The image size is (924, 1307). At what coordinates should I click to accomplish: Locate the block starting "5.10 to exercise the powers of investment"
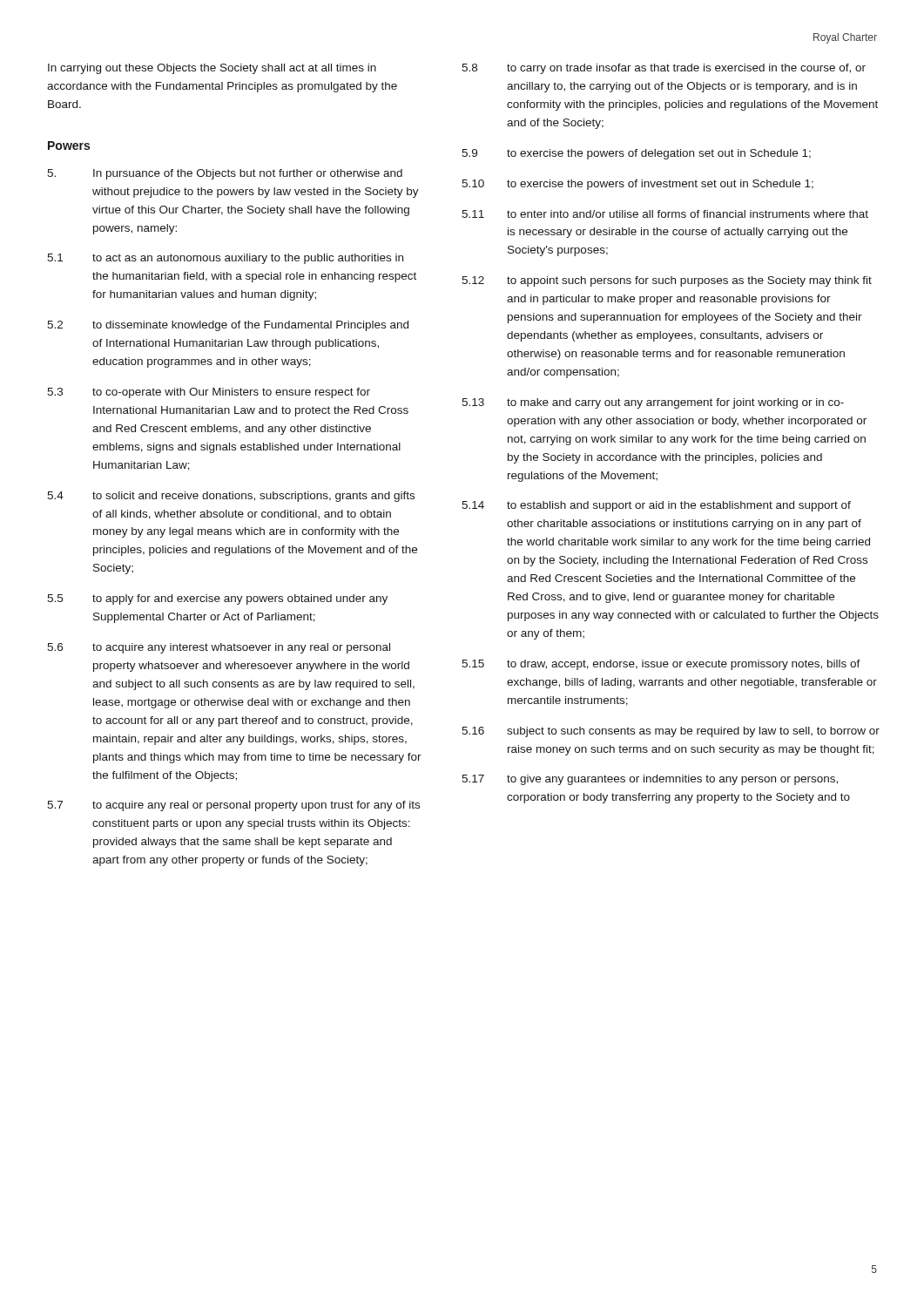click(671, 184)
